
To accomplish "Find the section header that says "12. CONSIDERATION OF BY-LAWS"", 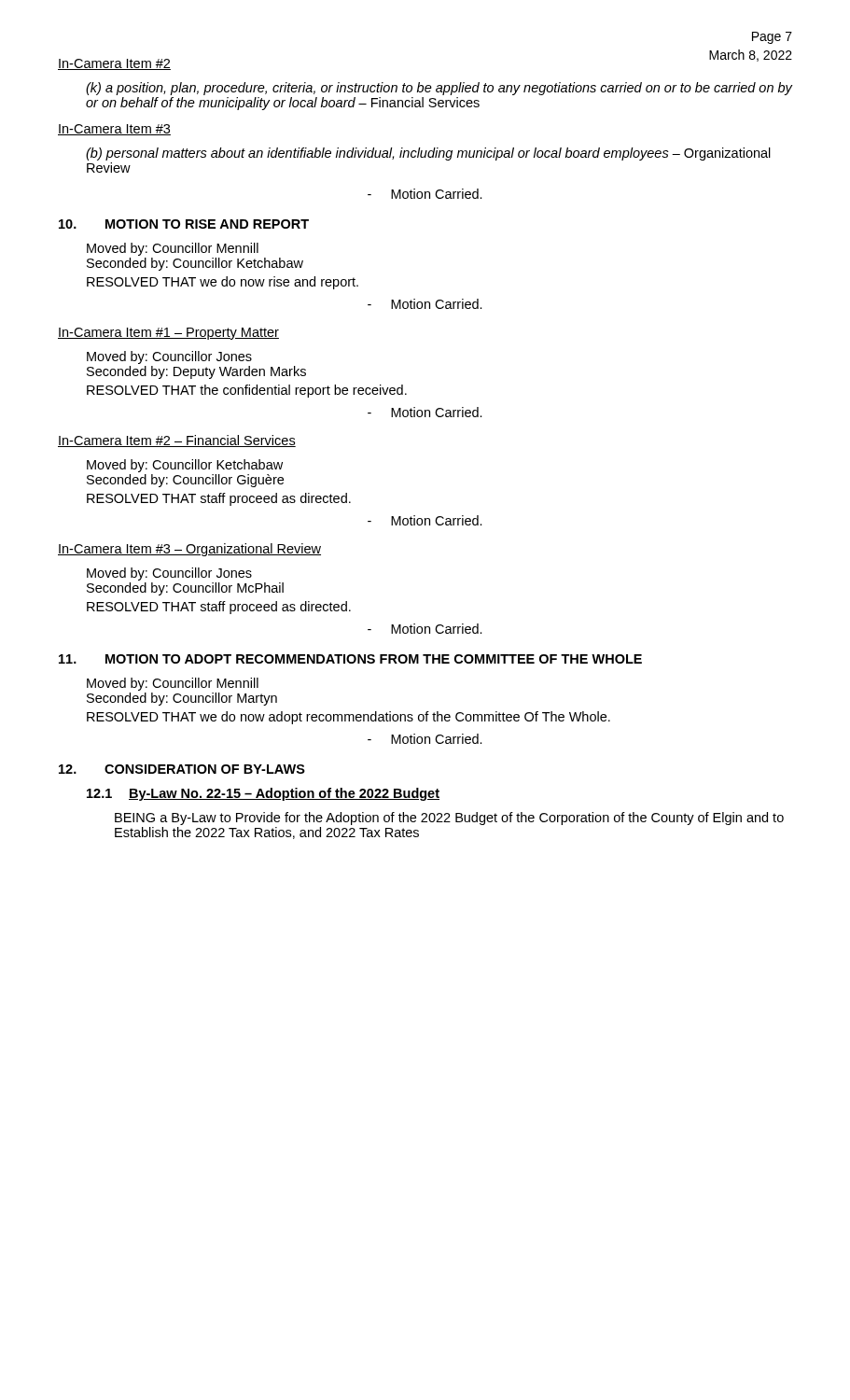I will pos(181,769).
